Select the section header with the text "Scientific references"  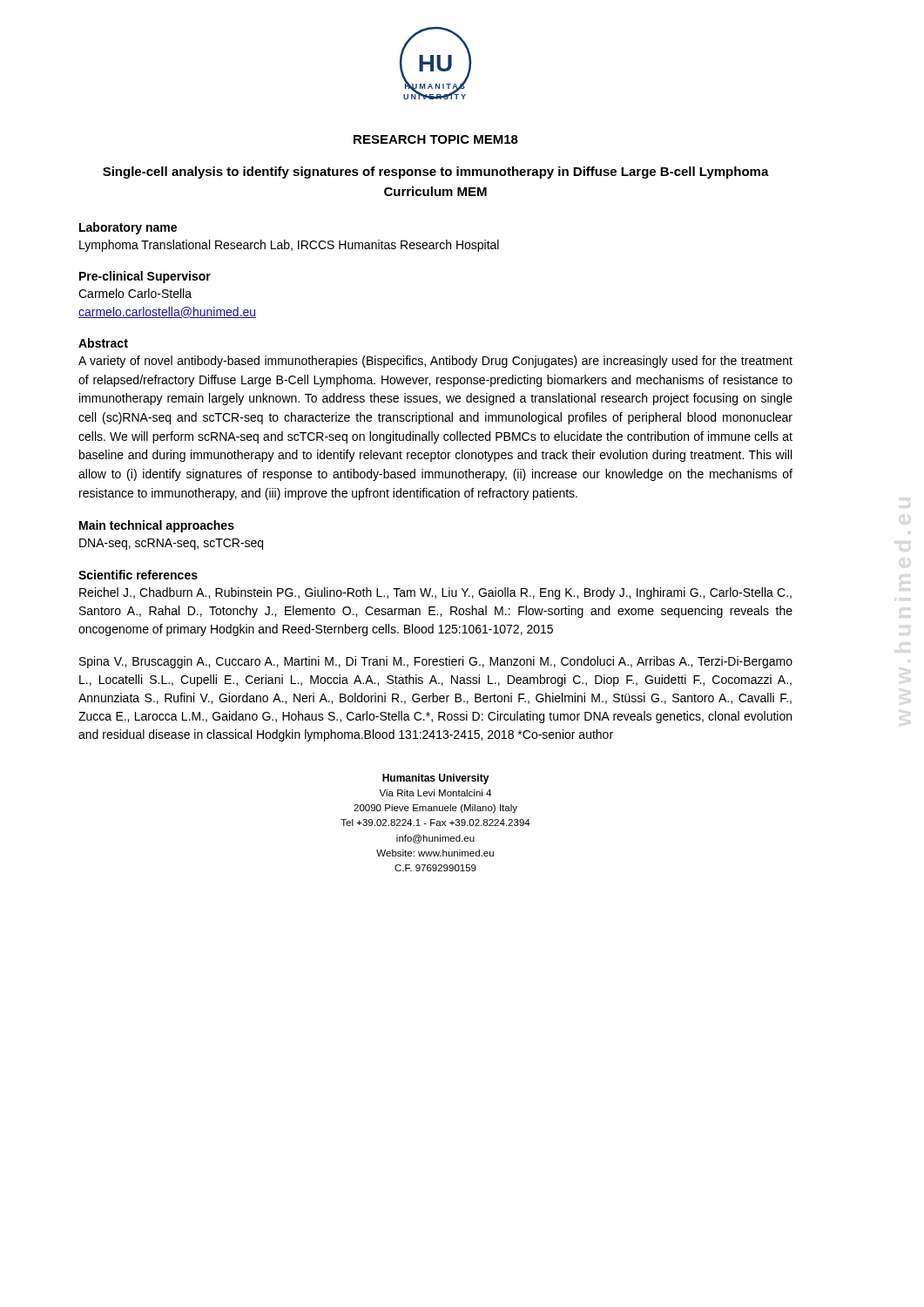138,575
